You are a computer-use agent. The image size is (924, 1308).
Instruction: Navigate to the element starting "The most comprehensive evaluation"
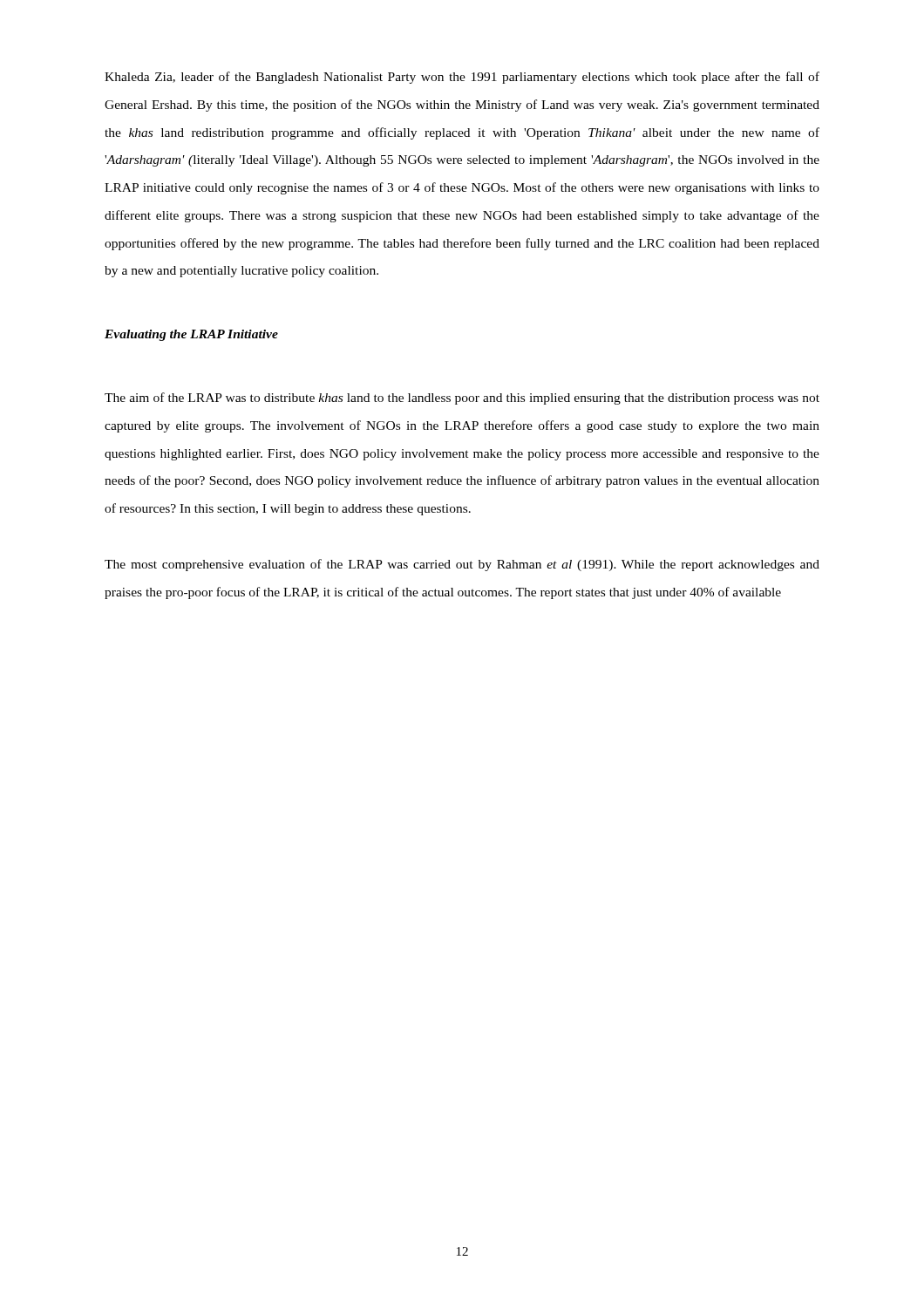pyautogui.click(x=462, y=578)
